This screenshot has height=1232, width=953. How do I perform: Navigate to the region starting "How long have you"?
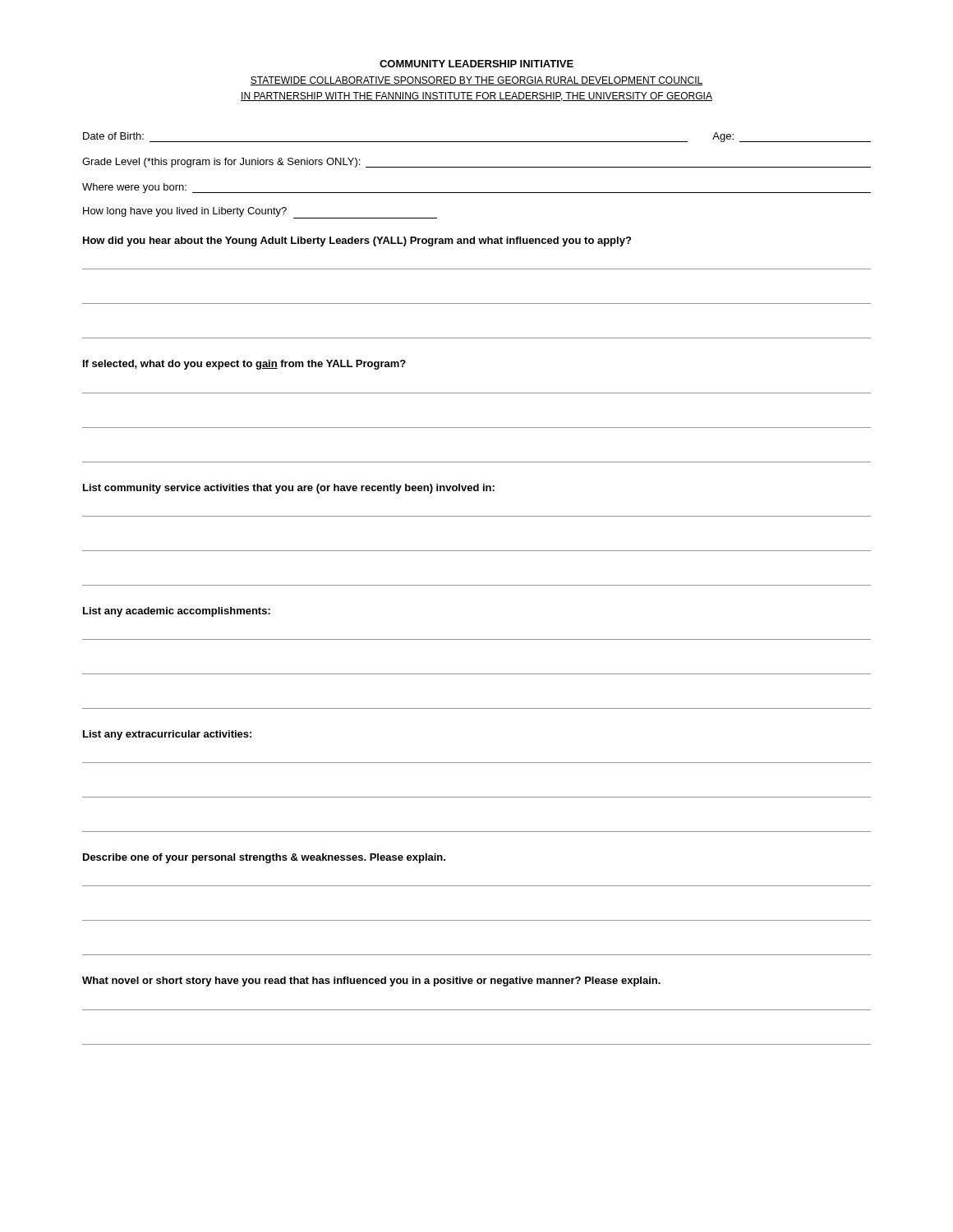point(260,212)
